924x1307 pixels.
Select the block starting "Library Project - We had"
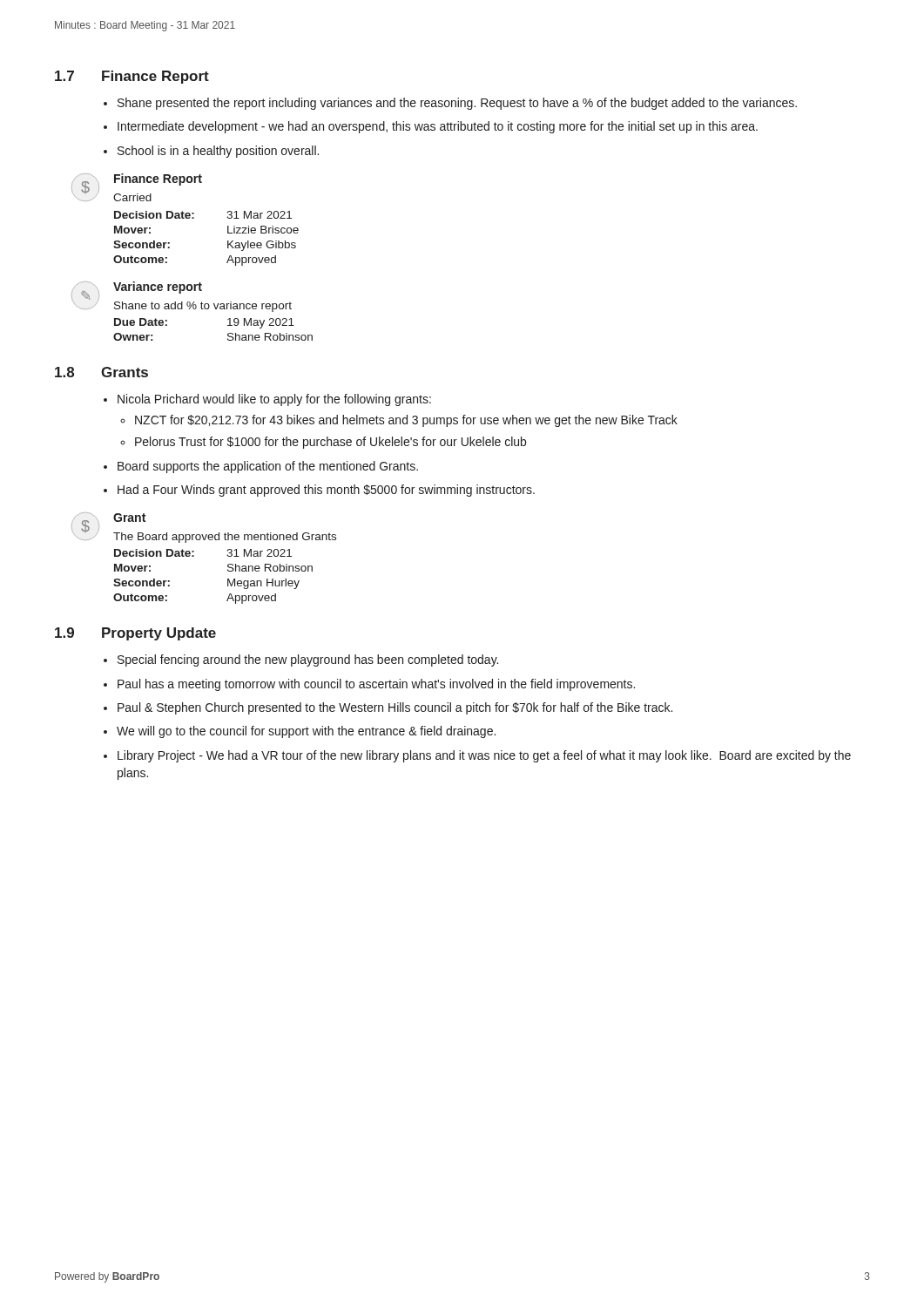pos(484,764)
